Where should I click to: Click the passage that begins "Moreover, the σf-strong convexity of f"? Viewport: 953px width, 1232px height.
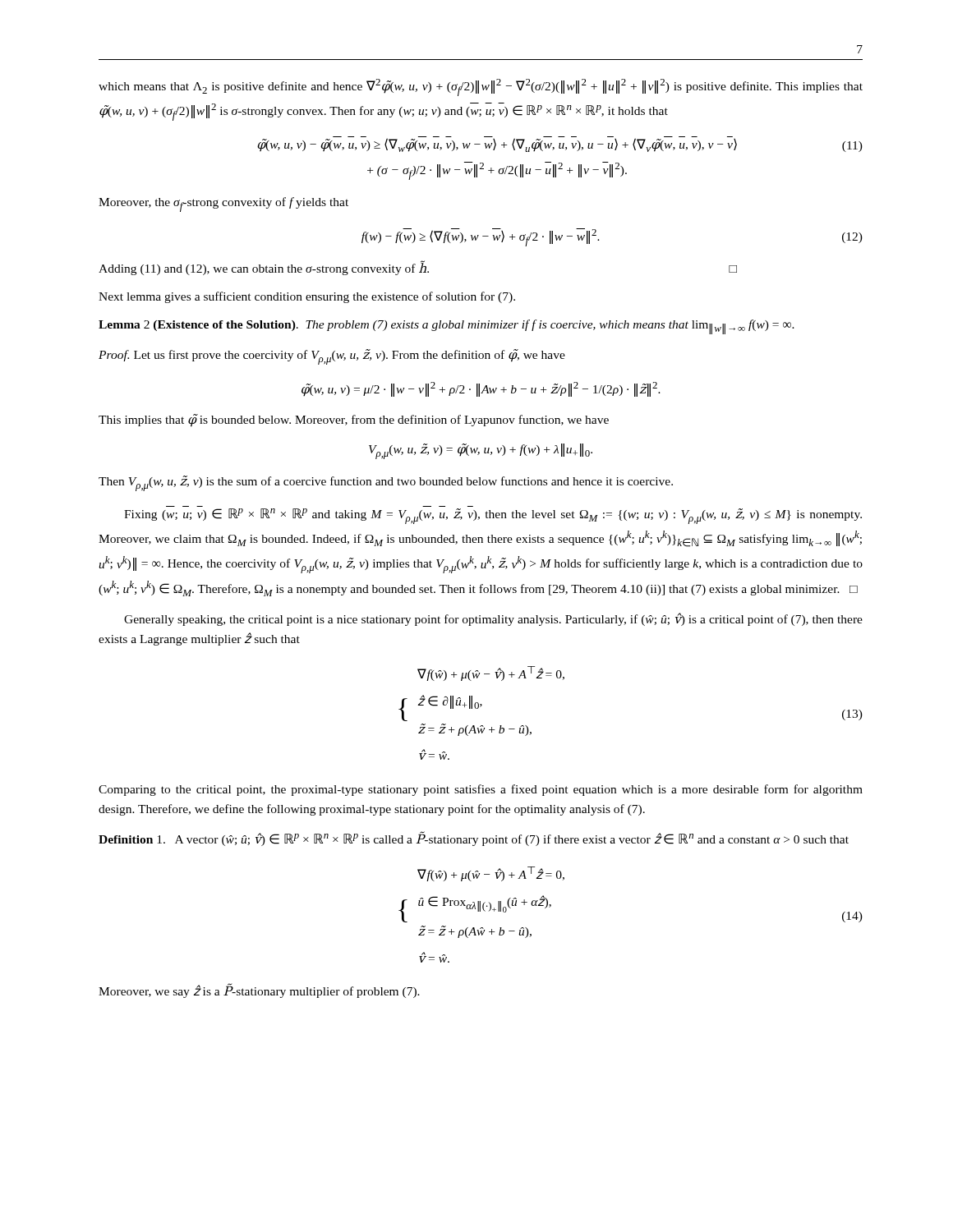(x=223, y=205)
